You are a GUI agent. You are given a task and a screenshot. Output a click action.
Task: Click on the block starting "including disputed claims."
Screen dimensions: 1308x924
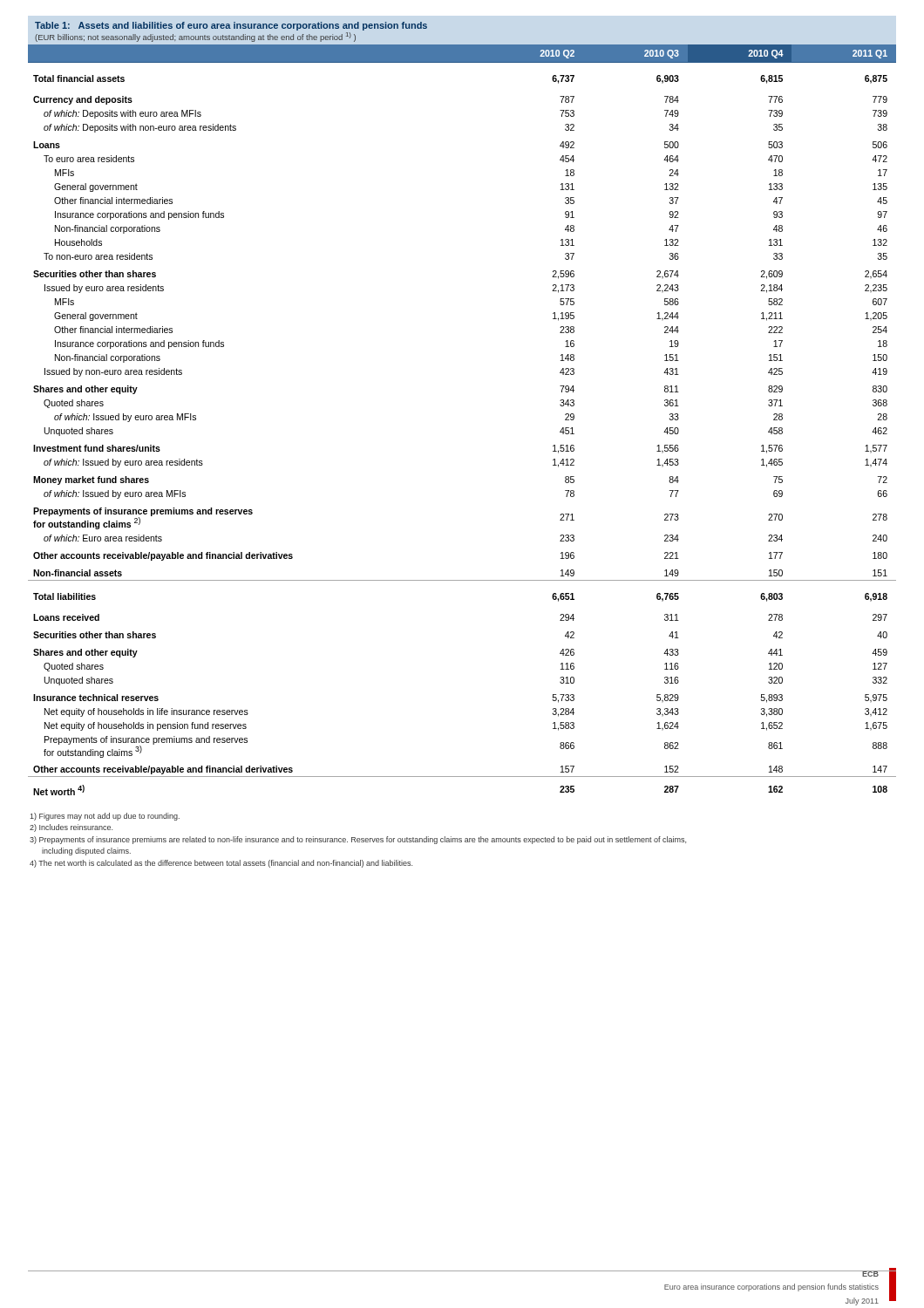click(87, 851)
